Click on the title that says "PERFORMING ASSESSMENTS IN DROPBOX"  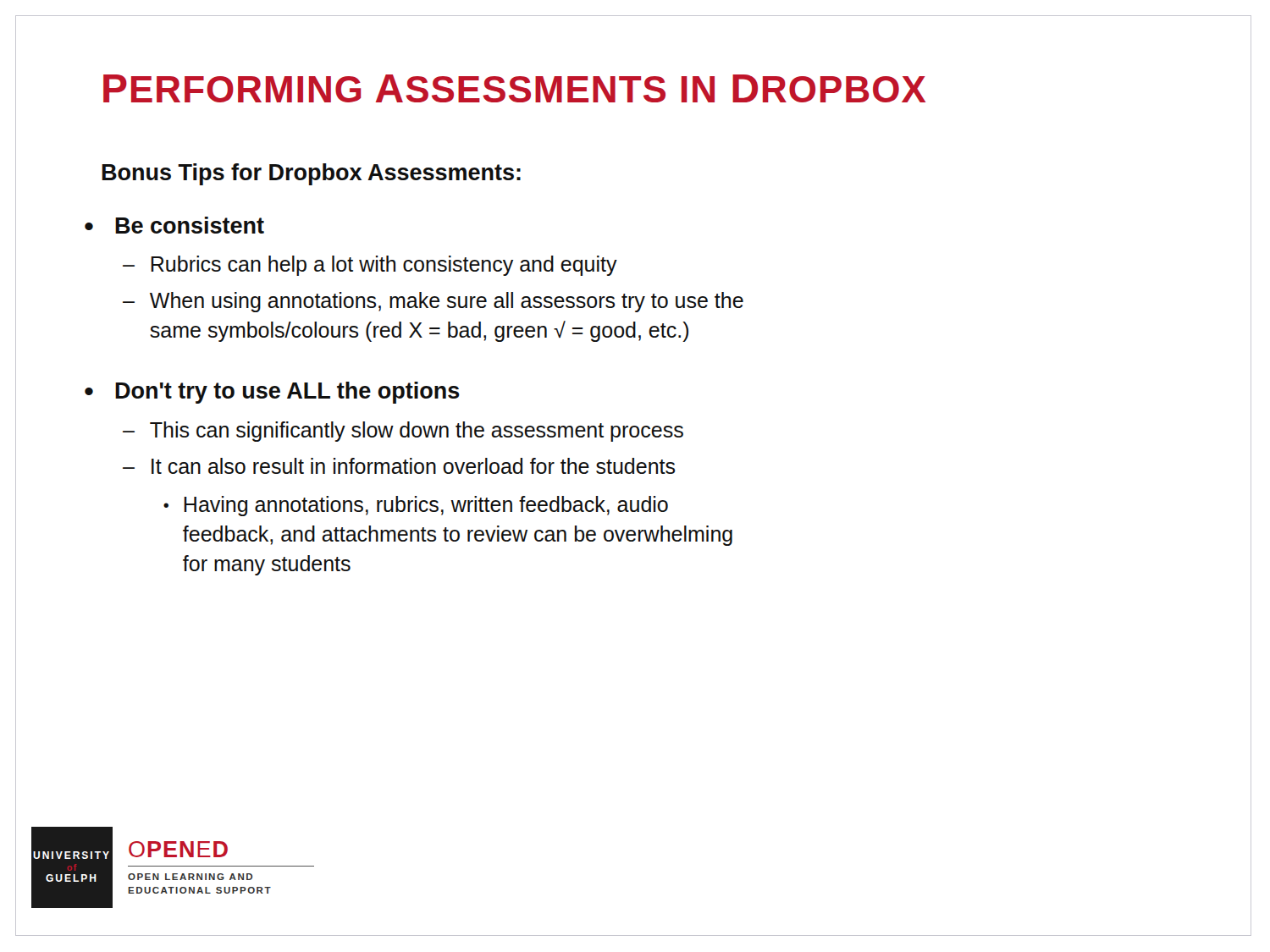pyautogui.click(x=514, y=88)
